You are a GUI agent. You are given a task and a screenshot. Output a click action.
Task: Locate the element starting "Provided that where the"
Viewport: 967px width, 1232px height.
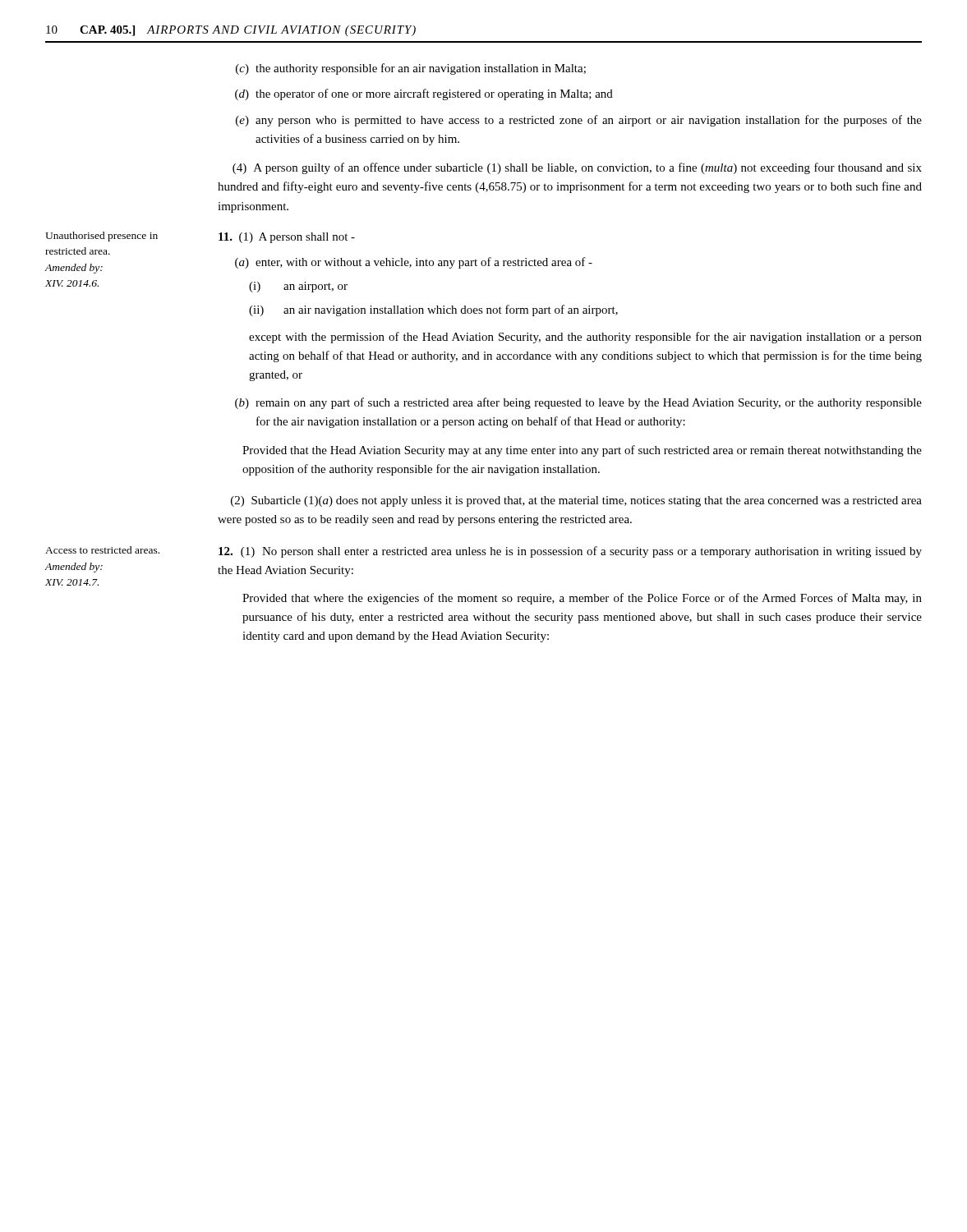point(582,617)
